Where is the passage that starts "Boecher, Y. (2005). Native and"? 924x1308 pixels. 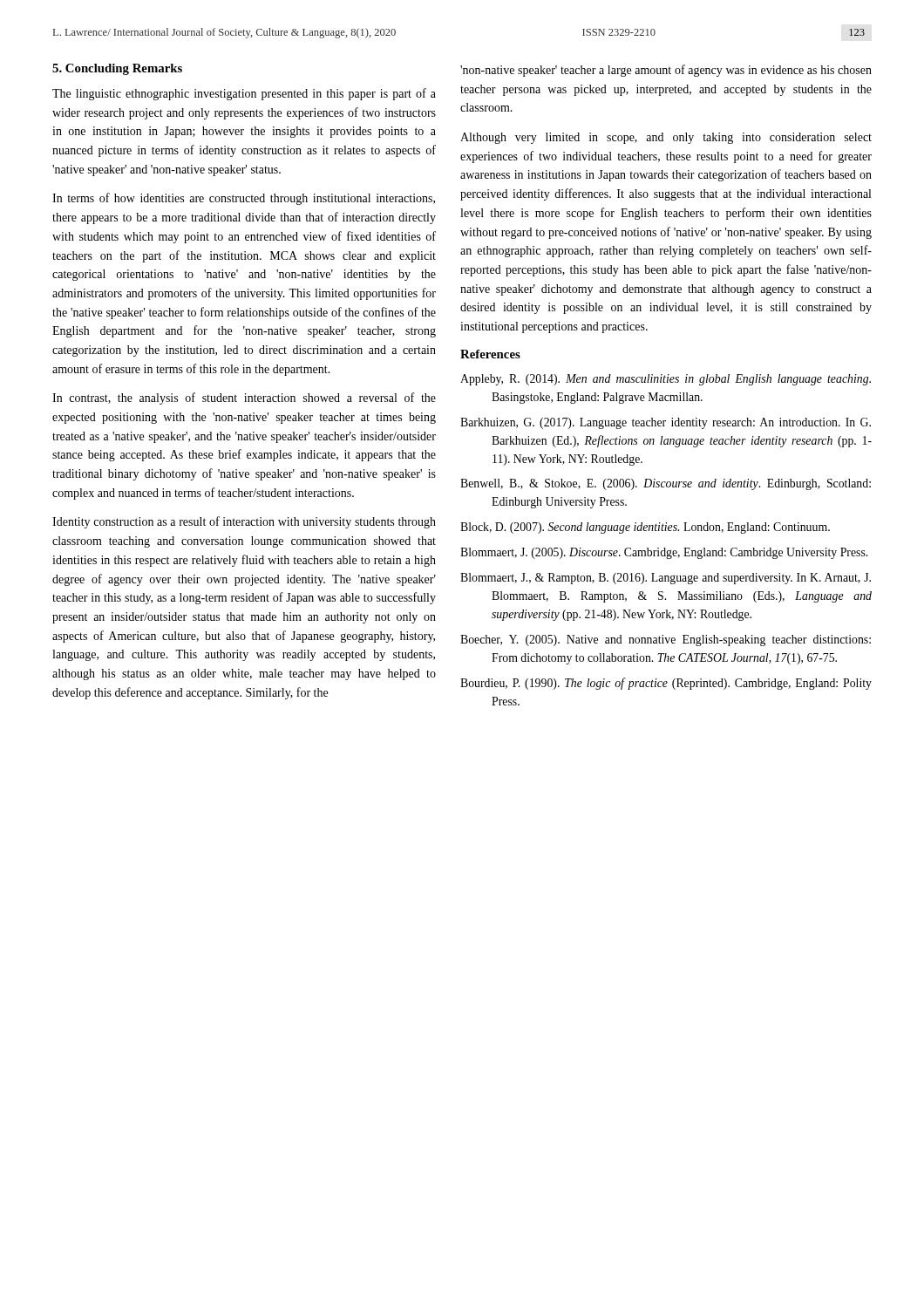click(x=666, y=649)
